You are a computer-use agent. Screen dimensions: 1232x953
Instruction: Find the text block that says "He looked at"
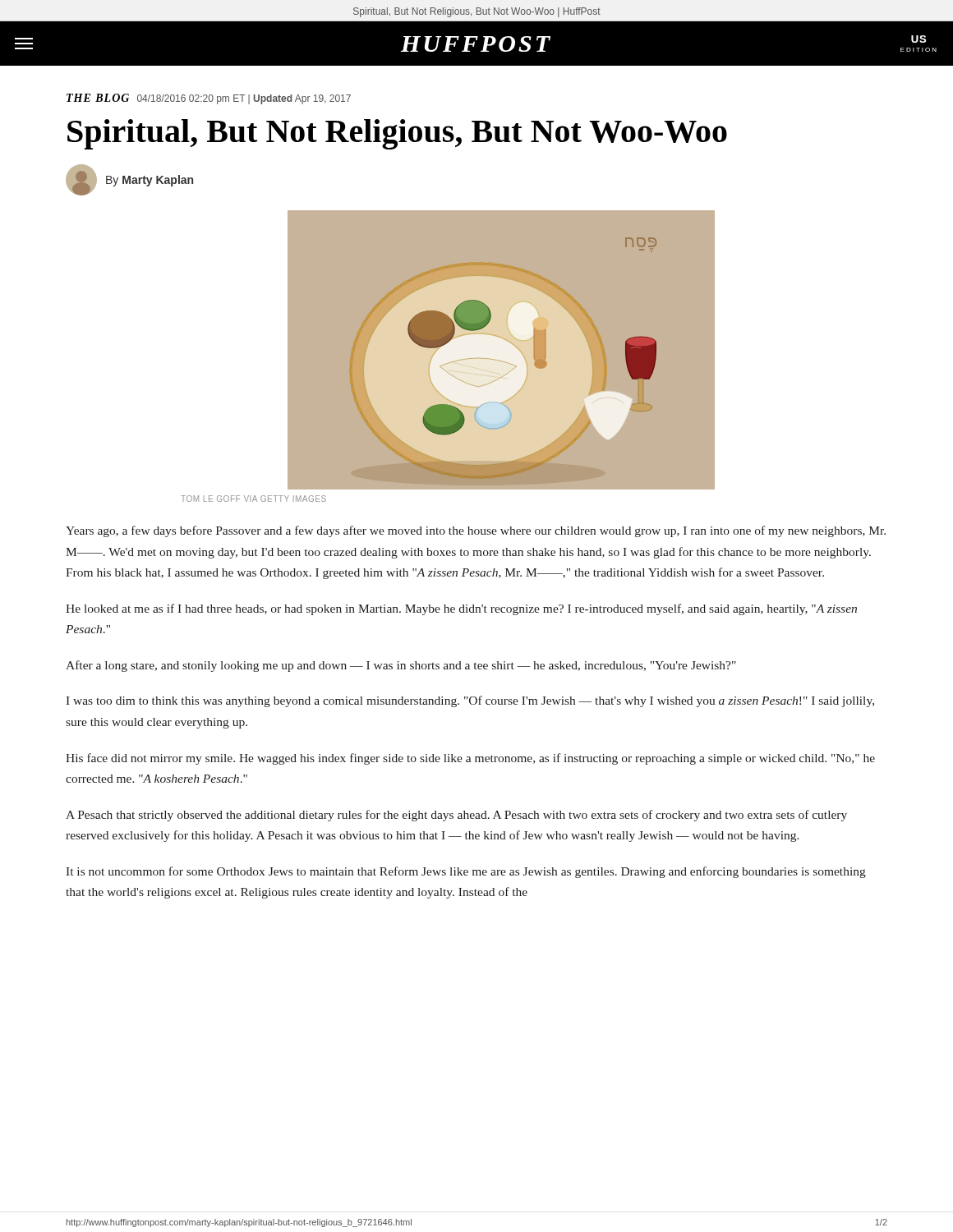click(462, 618)
